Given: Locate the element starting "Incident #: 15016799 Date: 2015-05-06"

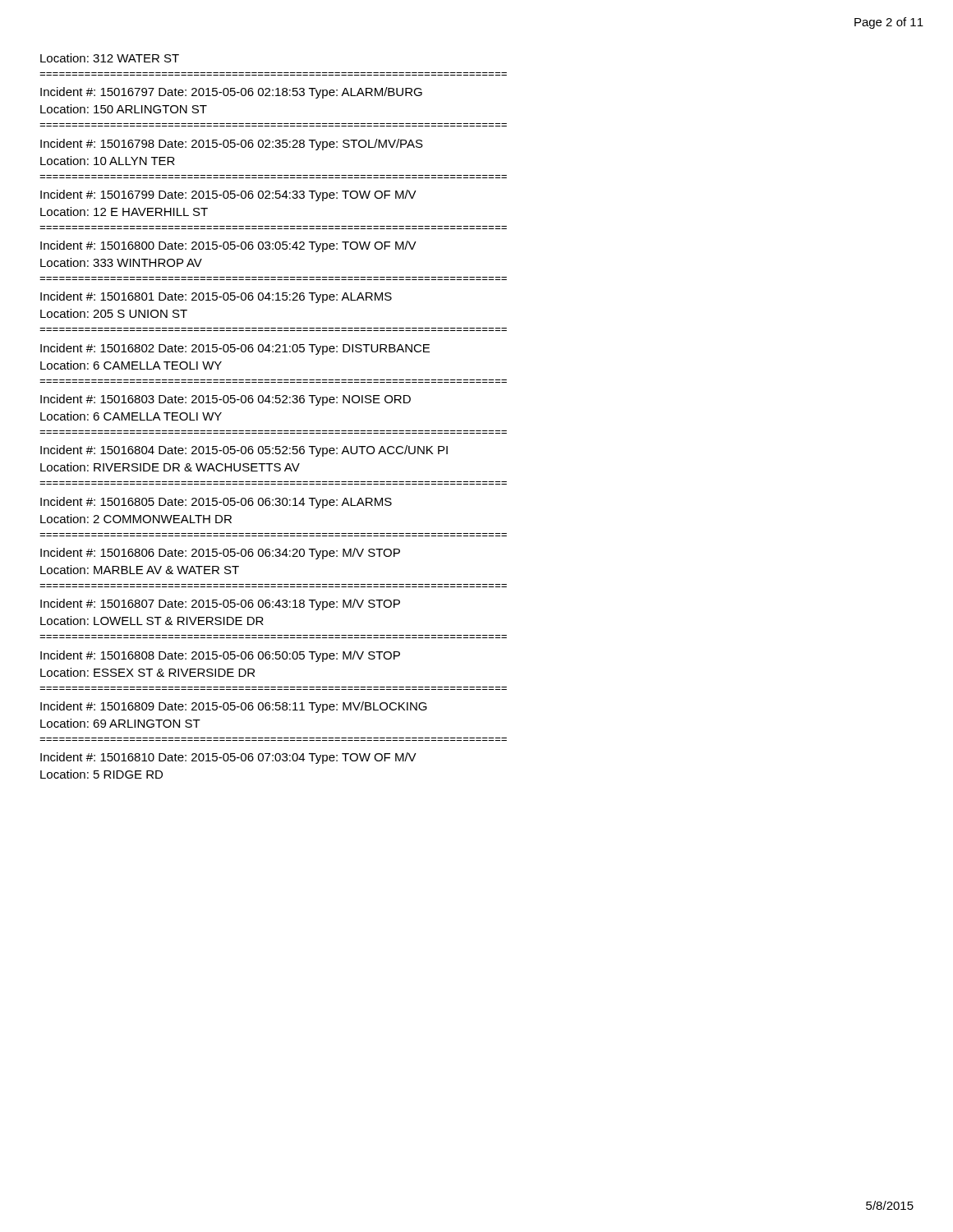Looking at the screenshot, I should coord(228,195).
